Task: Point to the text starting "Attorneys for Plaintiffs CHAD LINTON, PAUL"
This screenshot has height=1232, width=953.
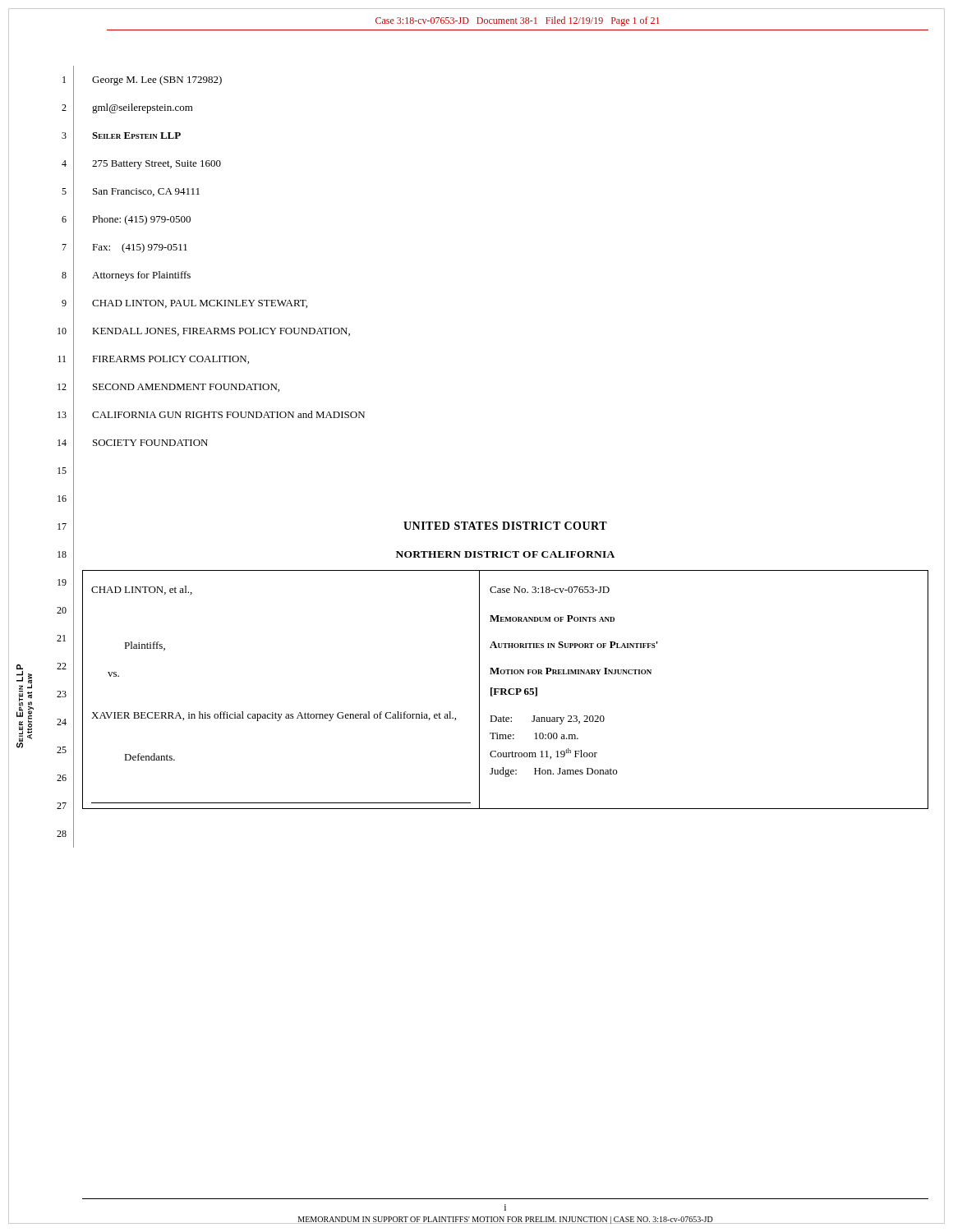Action: click(141, 276)
